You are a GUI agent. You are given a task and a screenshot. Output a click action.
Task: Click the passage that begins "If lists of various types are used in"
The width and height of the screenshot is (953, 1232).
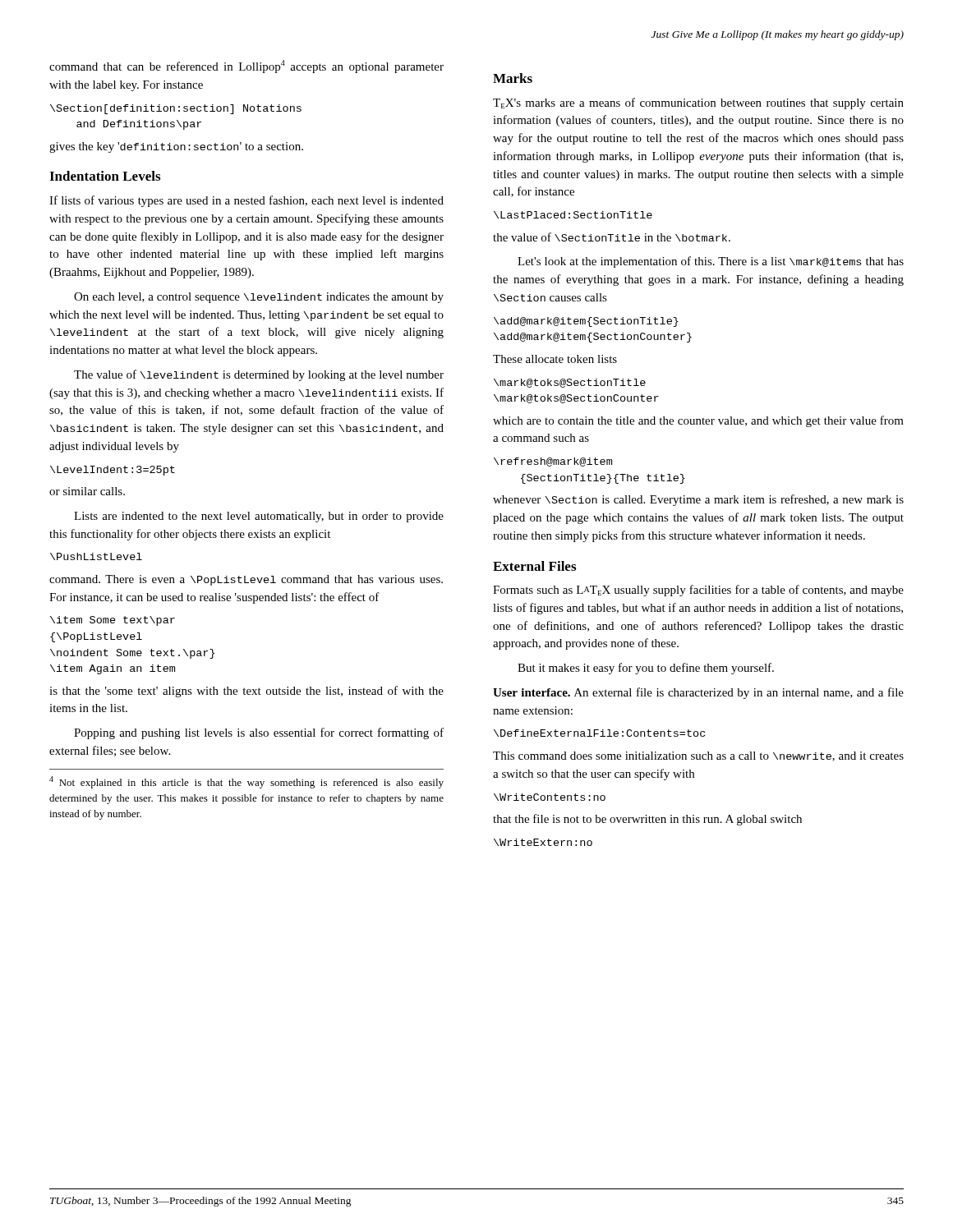pos(246,324)
